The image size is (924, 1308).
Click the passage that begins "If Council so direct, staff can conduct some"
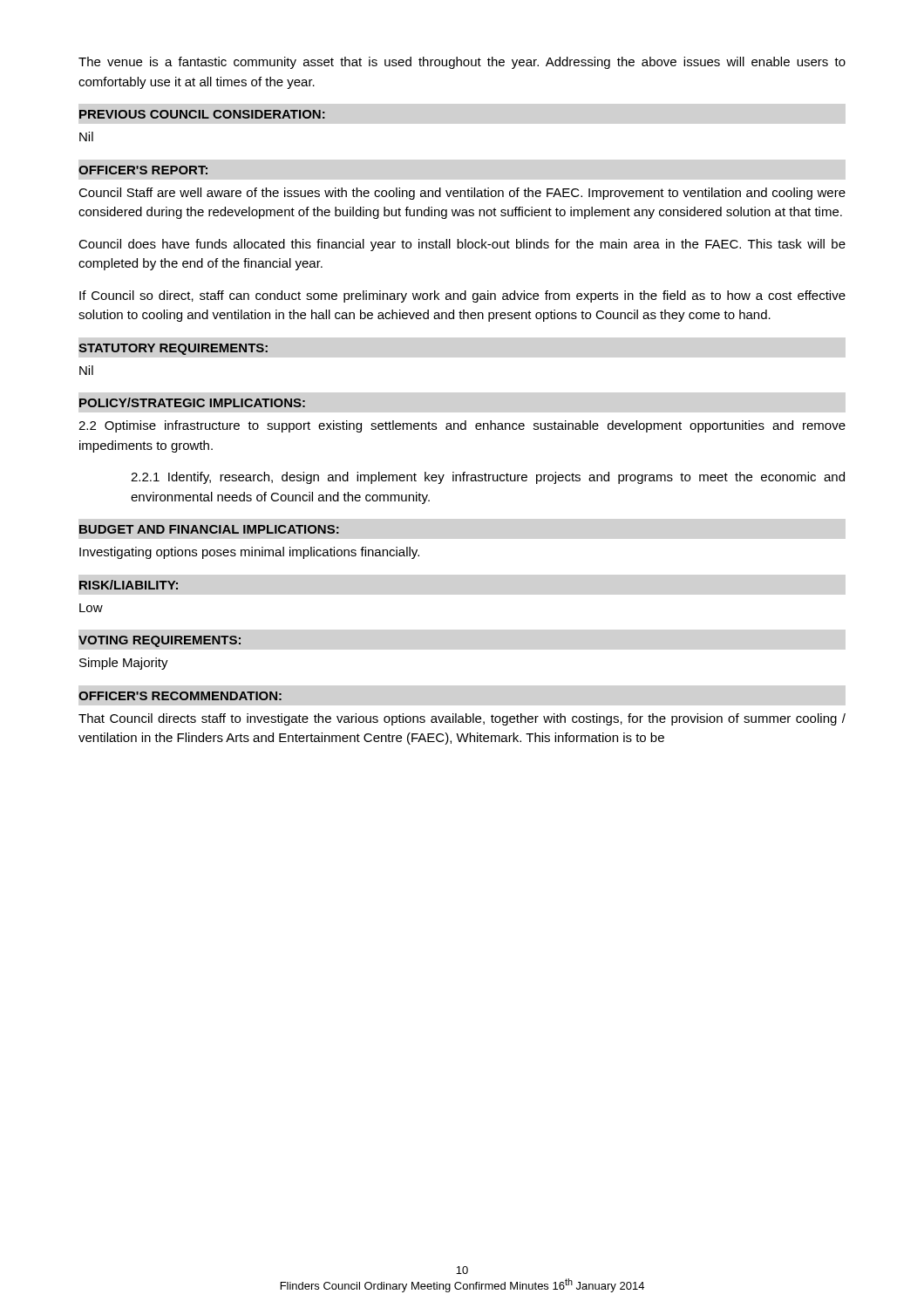click(462, 305)
